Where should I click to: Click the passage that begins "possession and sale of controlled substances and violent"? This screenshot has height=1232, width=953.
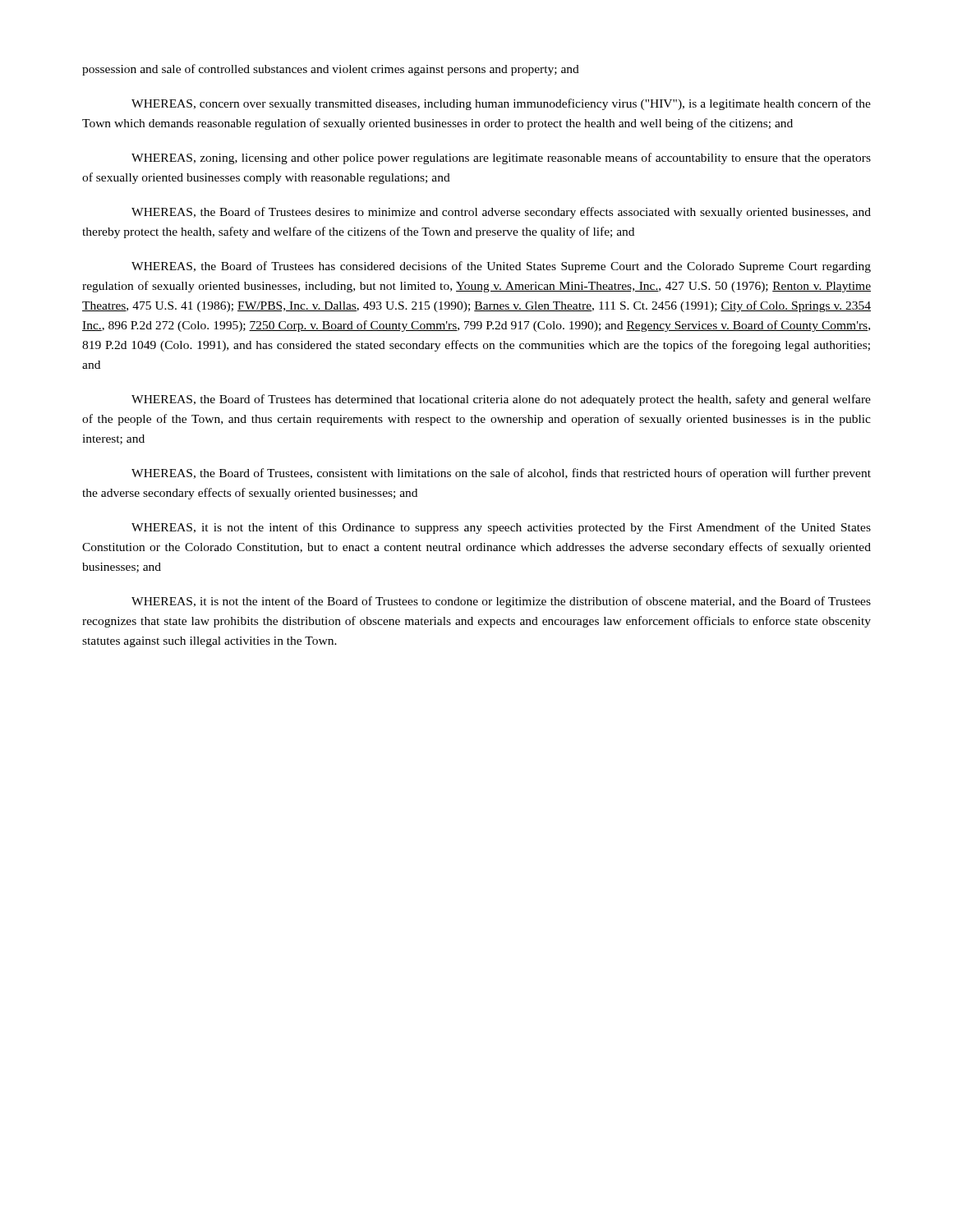pyautogui.click(x=331, y=69)
